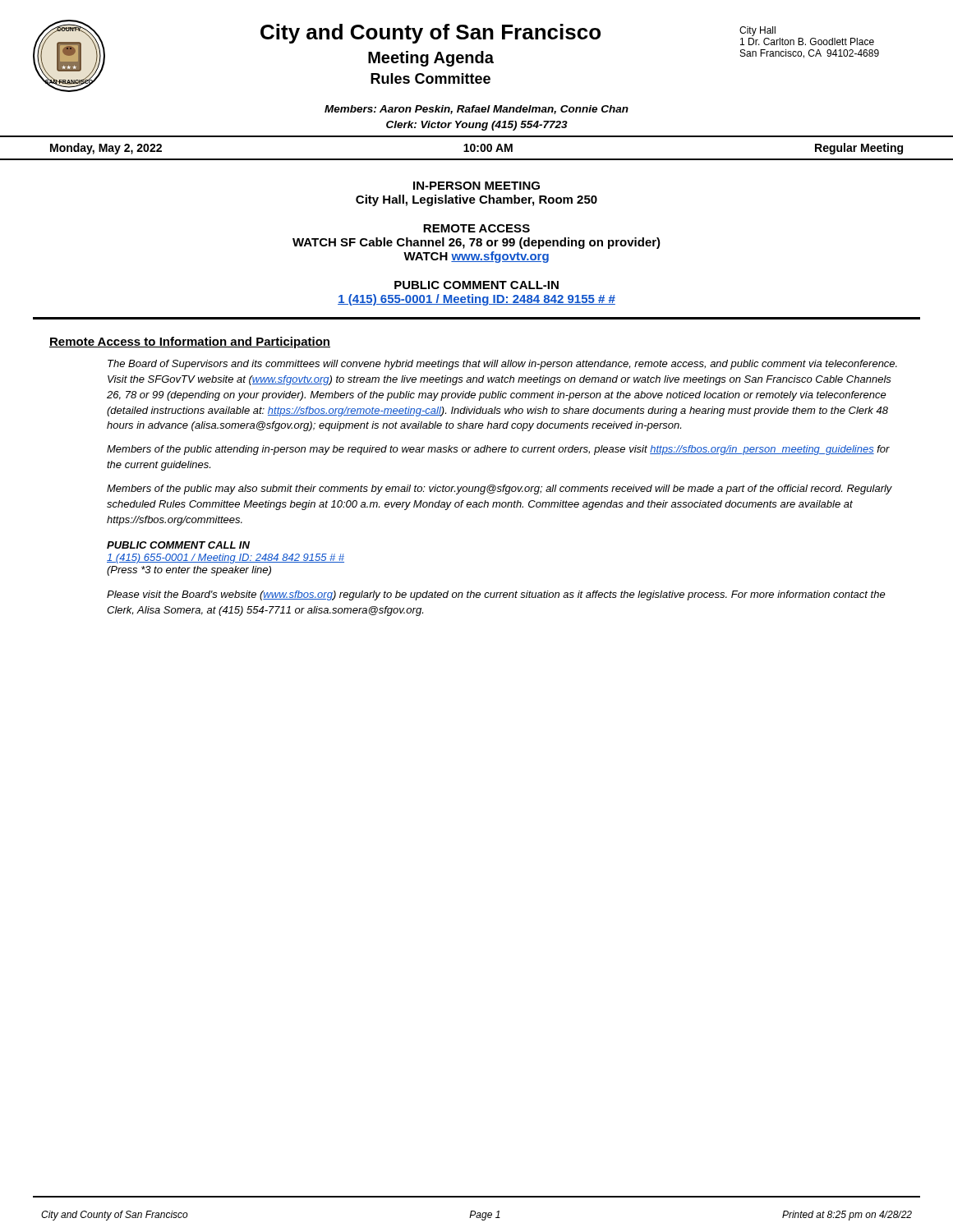Navigate to the element starting "Monday, May 2, 2022"
This screenshot has height=1232, width=953.
click(x=476, y=148)
